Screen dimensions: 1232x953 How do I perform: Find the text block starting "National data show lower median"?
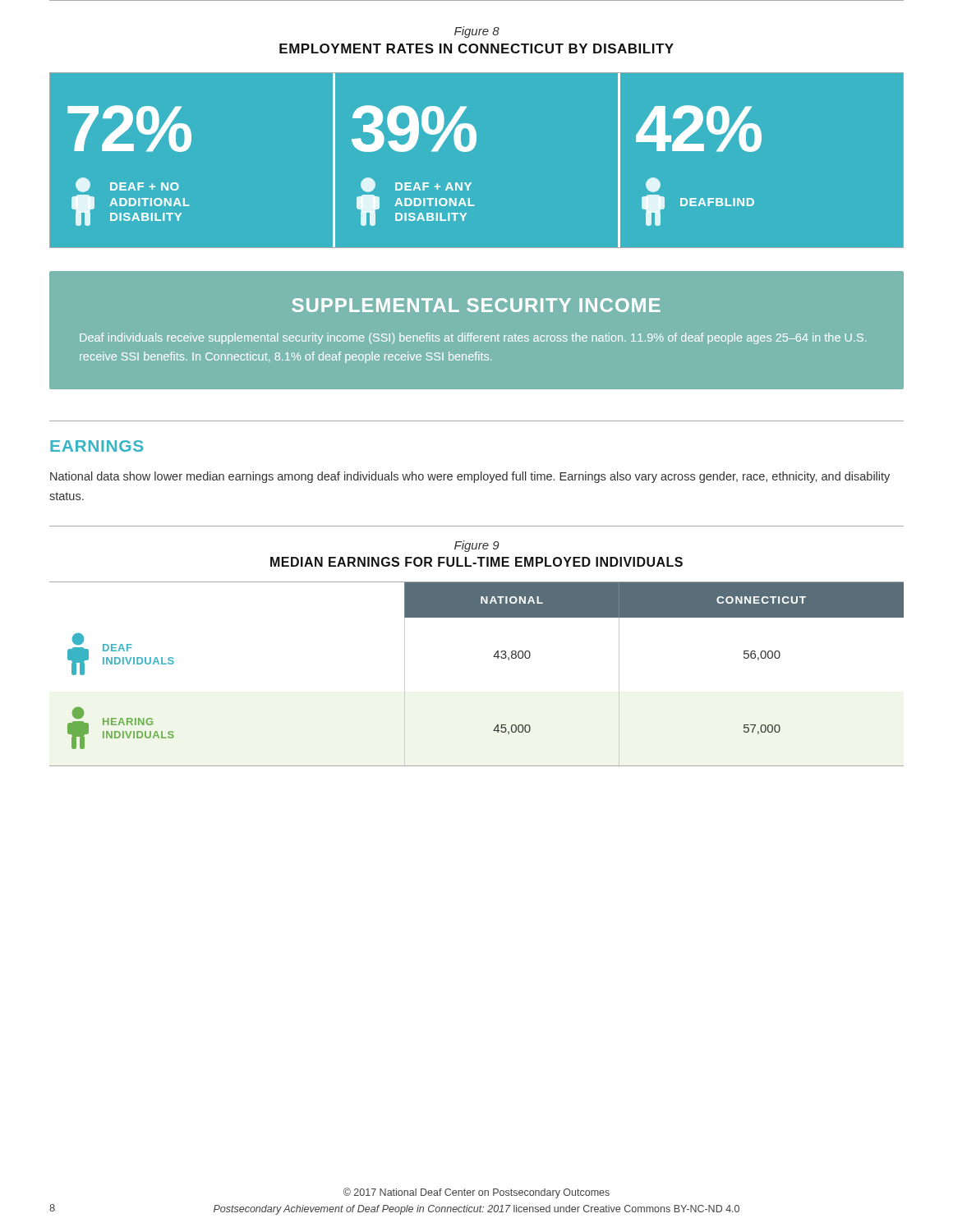[470, 486]
